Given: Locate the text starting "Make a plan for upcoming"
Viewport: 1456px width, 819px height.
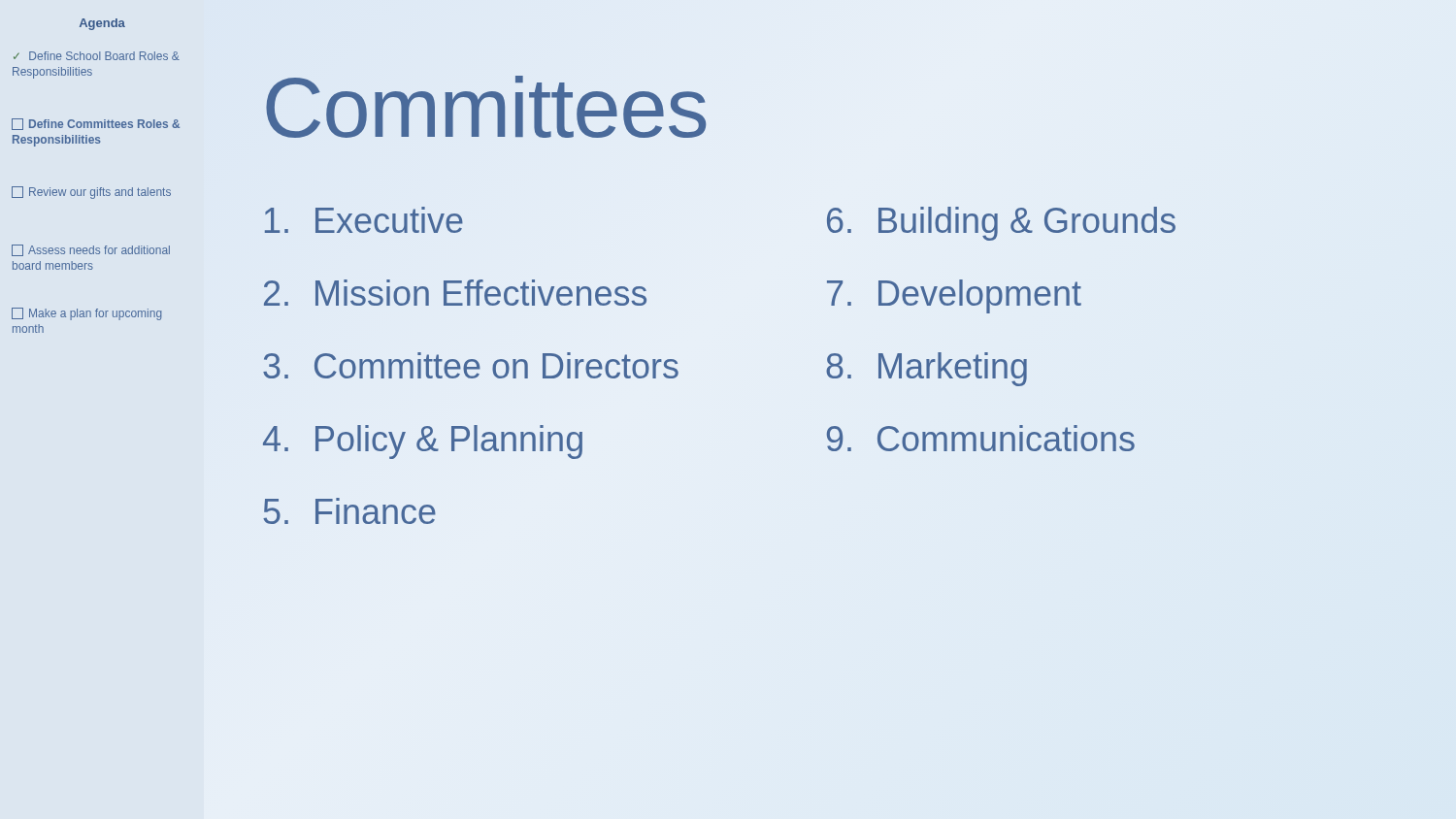Looking at the screenshot, I should point(87,321).
